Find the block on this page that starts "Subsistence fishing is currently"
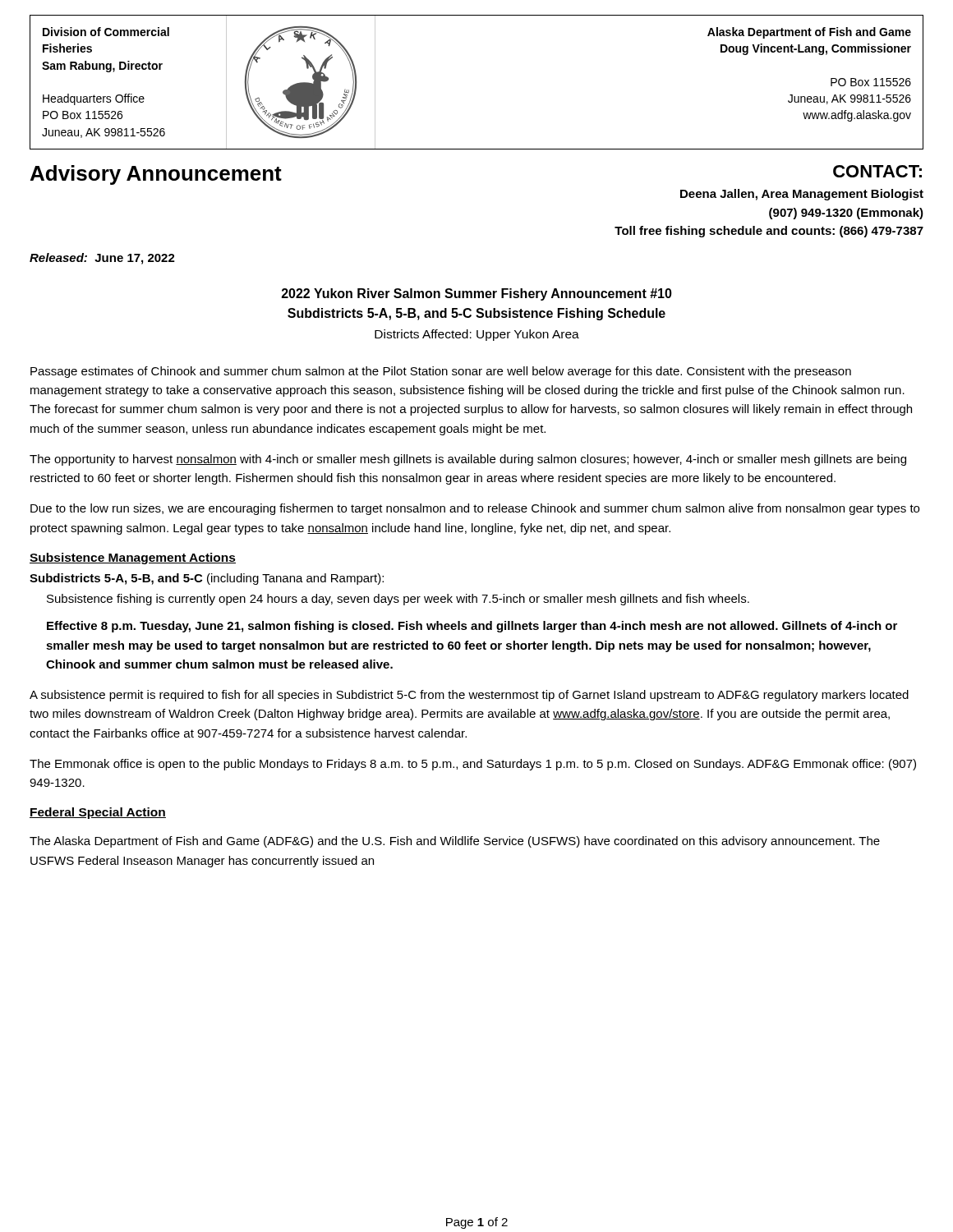953x1232 pixels. coord(398,599)
